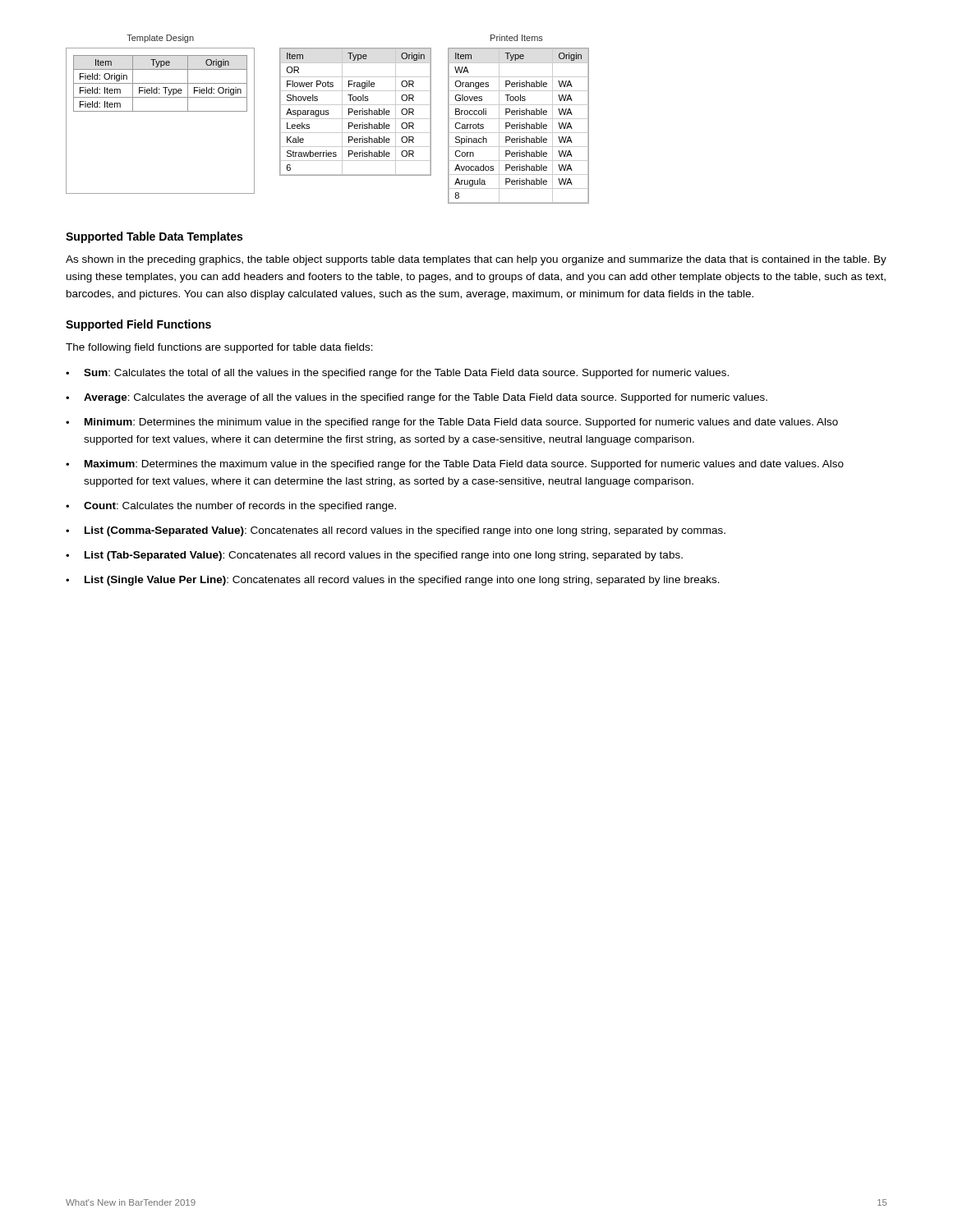Locate the text starting "• Minimum: Determines the minimum value"
Image resolution: width=953 pixels, height=1232 pixels.
tap(476, 431)
